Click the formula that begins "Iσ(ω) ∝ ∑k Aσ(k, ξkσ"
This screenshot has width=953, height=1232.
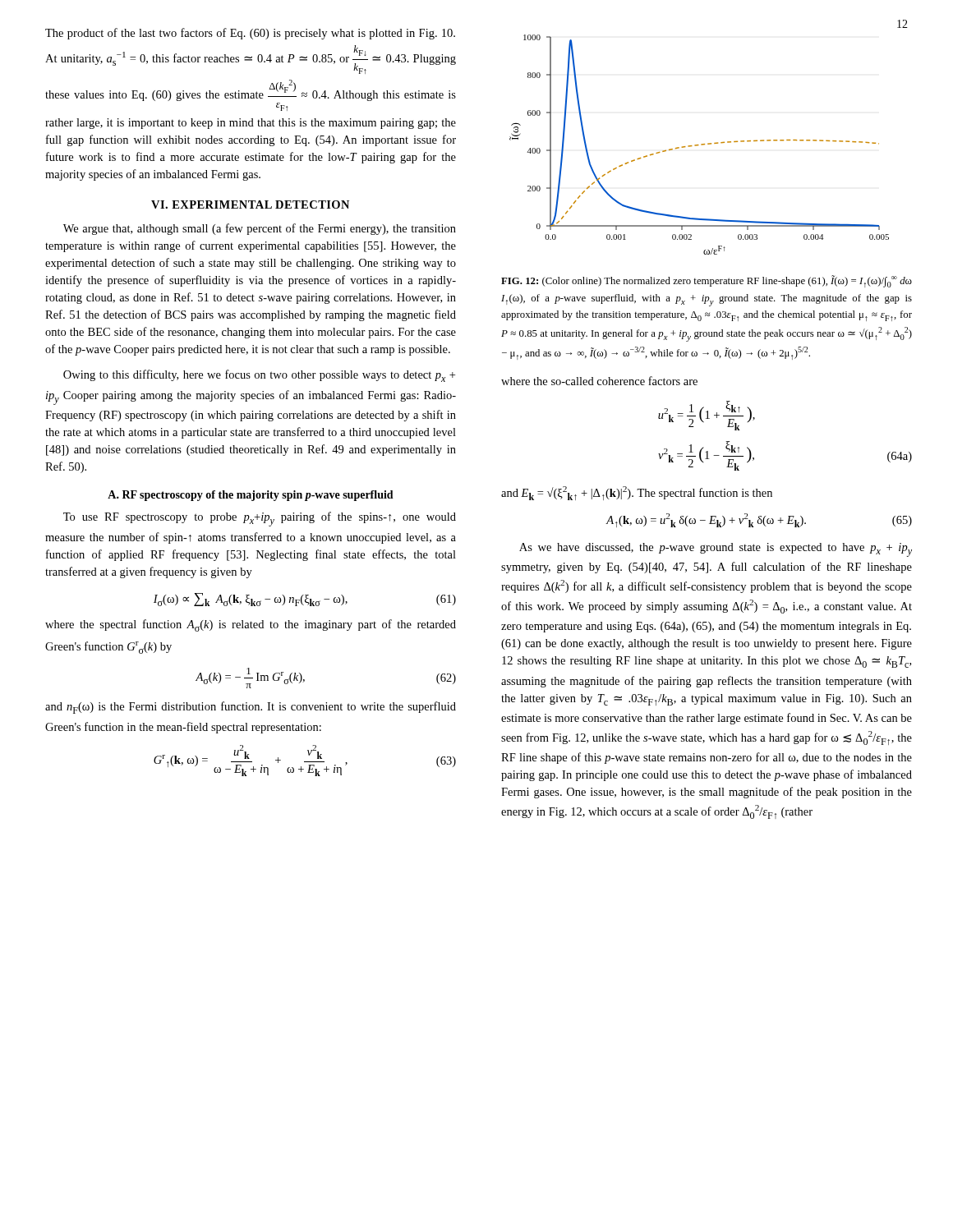coord(305,599)
